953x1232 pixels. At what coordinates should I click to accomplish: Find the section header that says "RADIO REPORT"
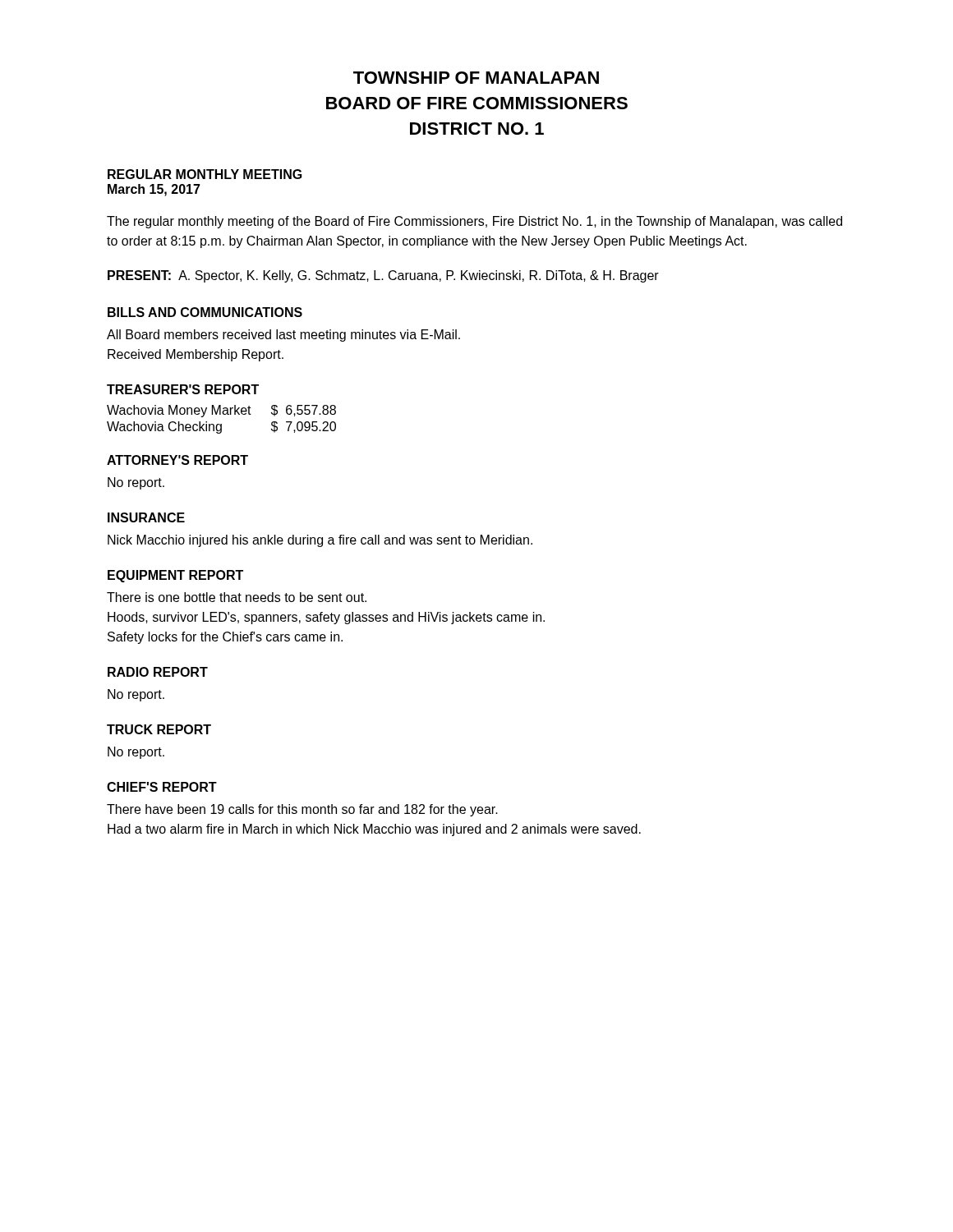157,673
